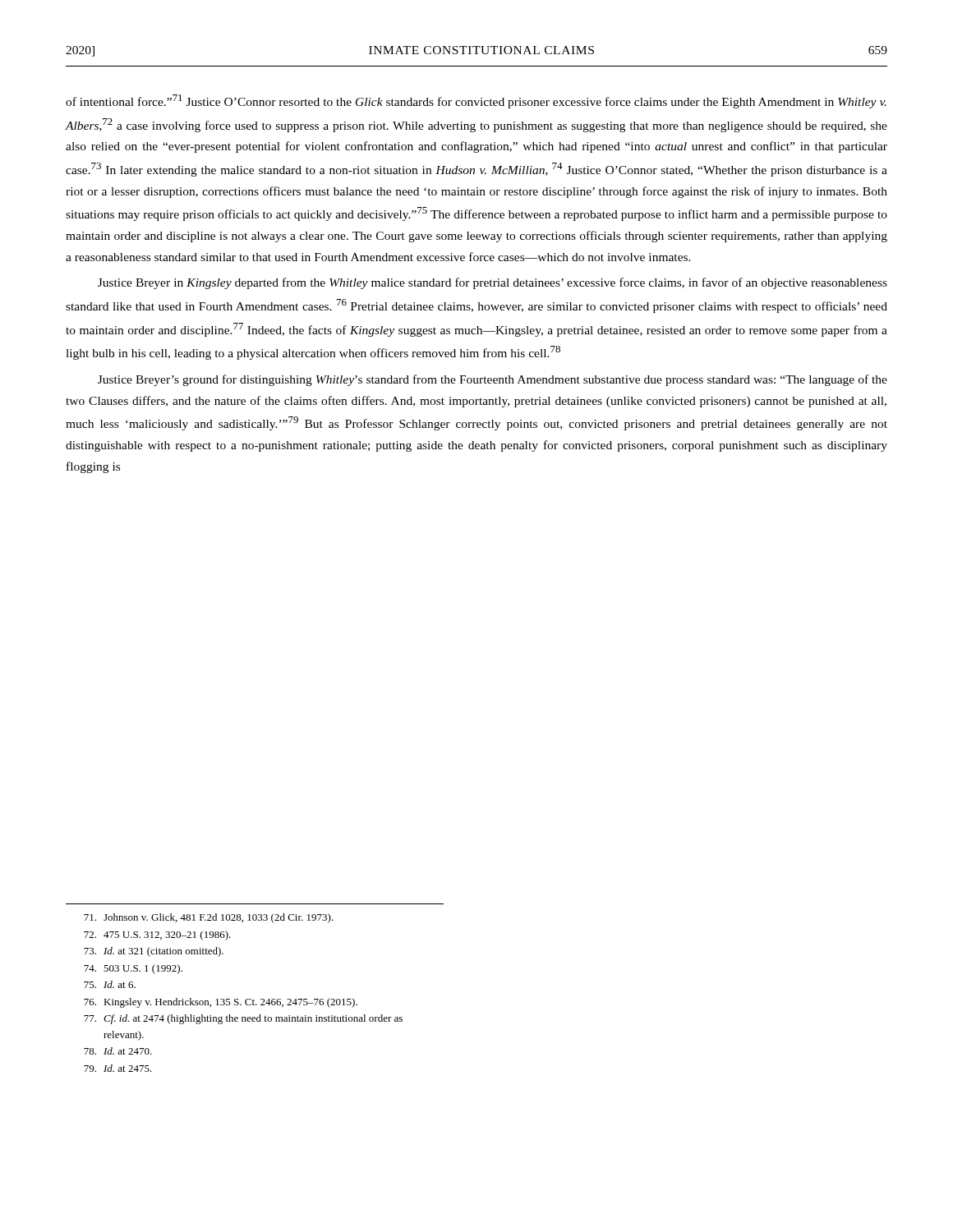Find the footnote containing "Id. at 2475."

[x=118, y=1068]
